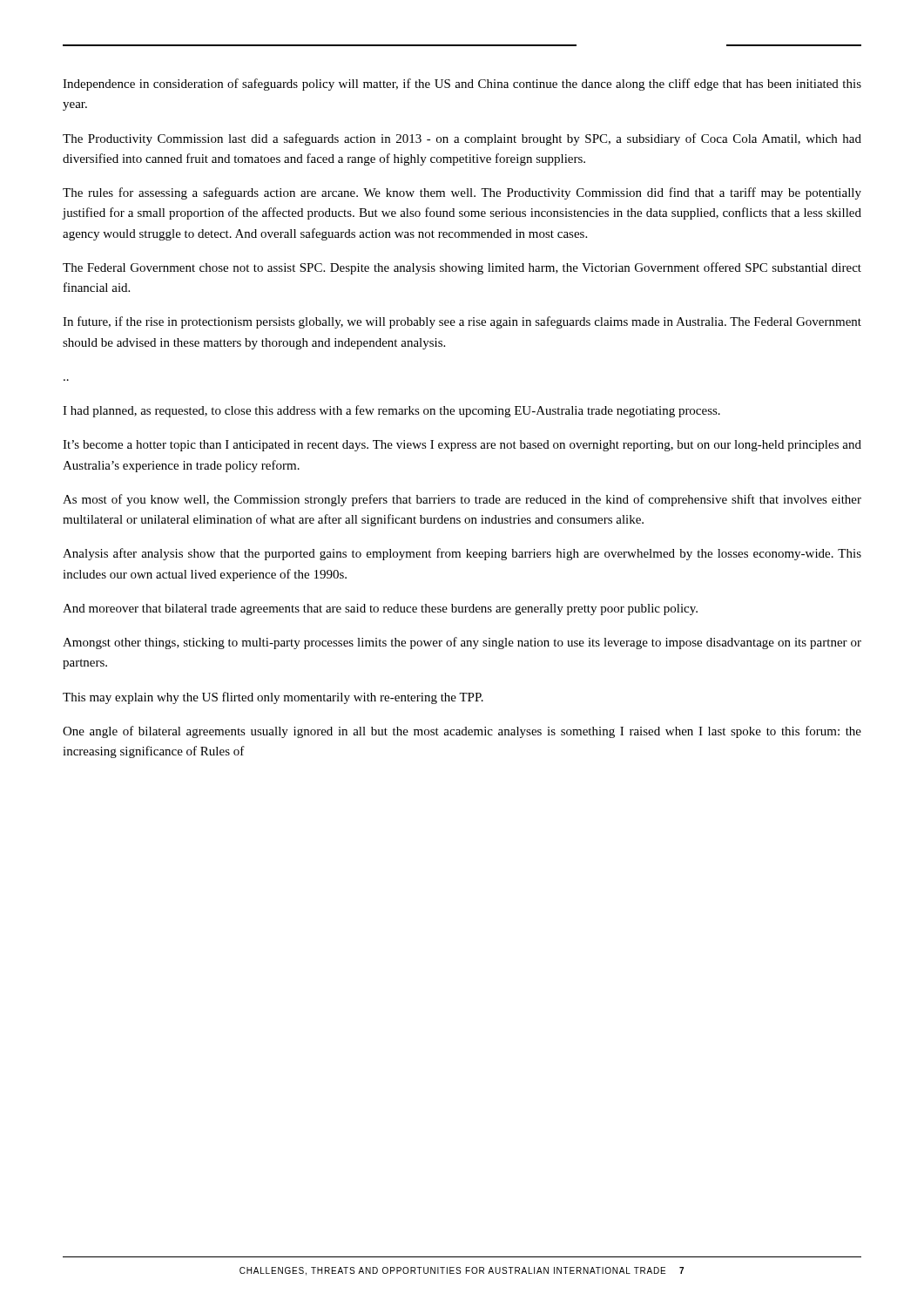
Task: Click on the text block with the text "The Productivity Commission last did a safeguards"
Action: click(x=462, y=148)
